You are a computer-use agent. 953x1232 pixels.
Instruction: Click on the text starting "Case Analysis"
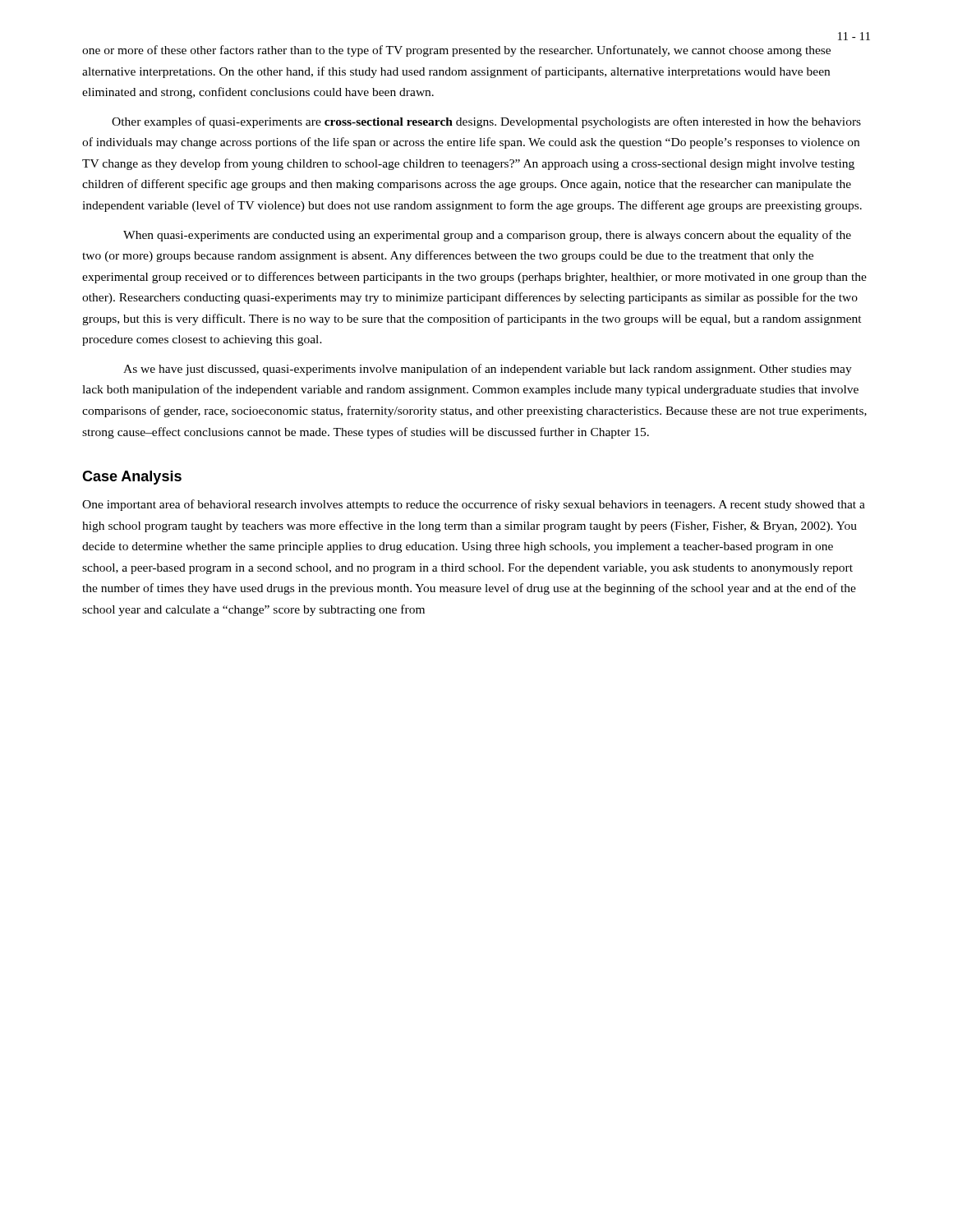click(x=132, y=476)
